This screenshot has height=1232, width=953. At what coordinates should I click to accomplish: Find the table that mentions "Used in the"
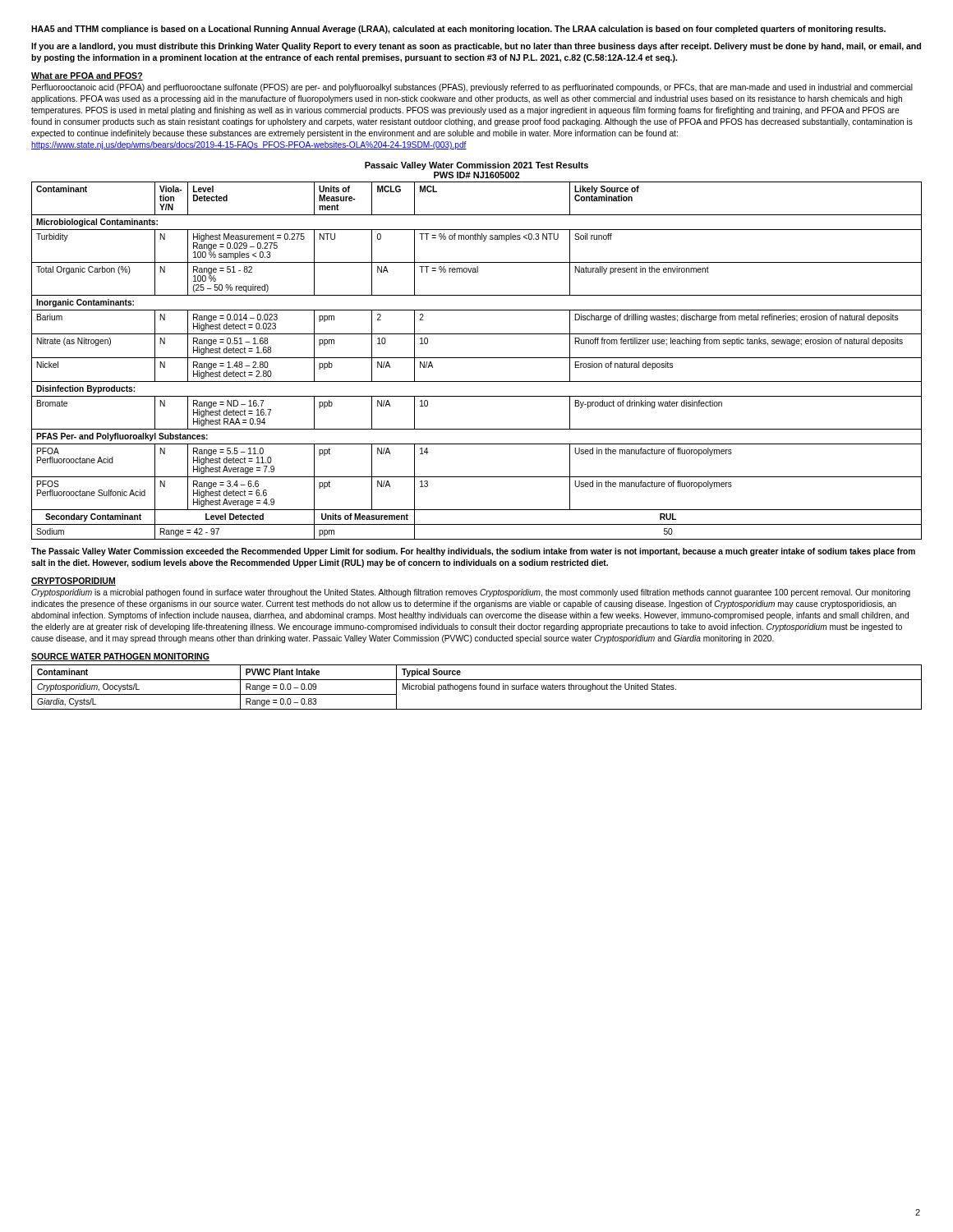point(476,350)
